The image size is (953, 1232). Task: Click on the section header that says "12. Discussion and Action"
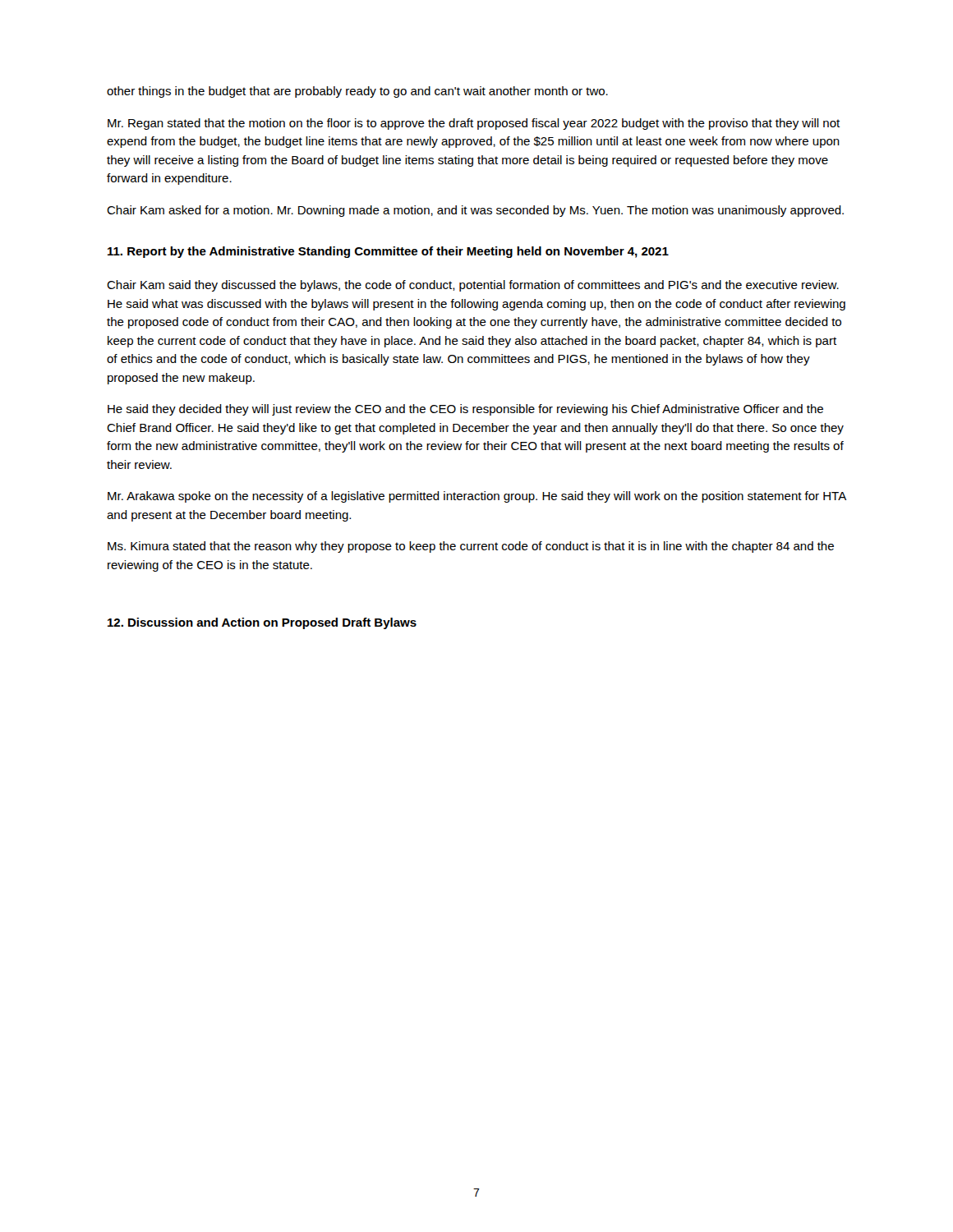click(x=262, y=622)
